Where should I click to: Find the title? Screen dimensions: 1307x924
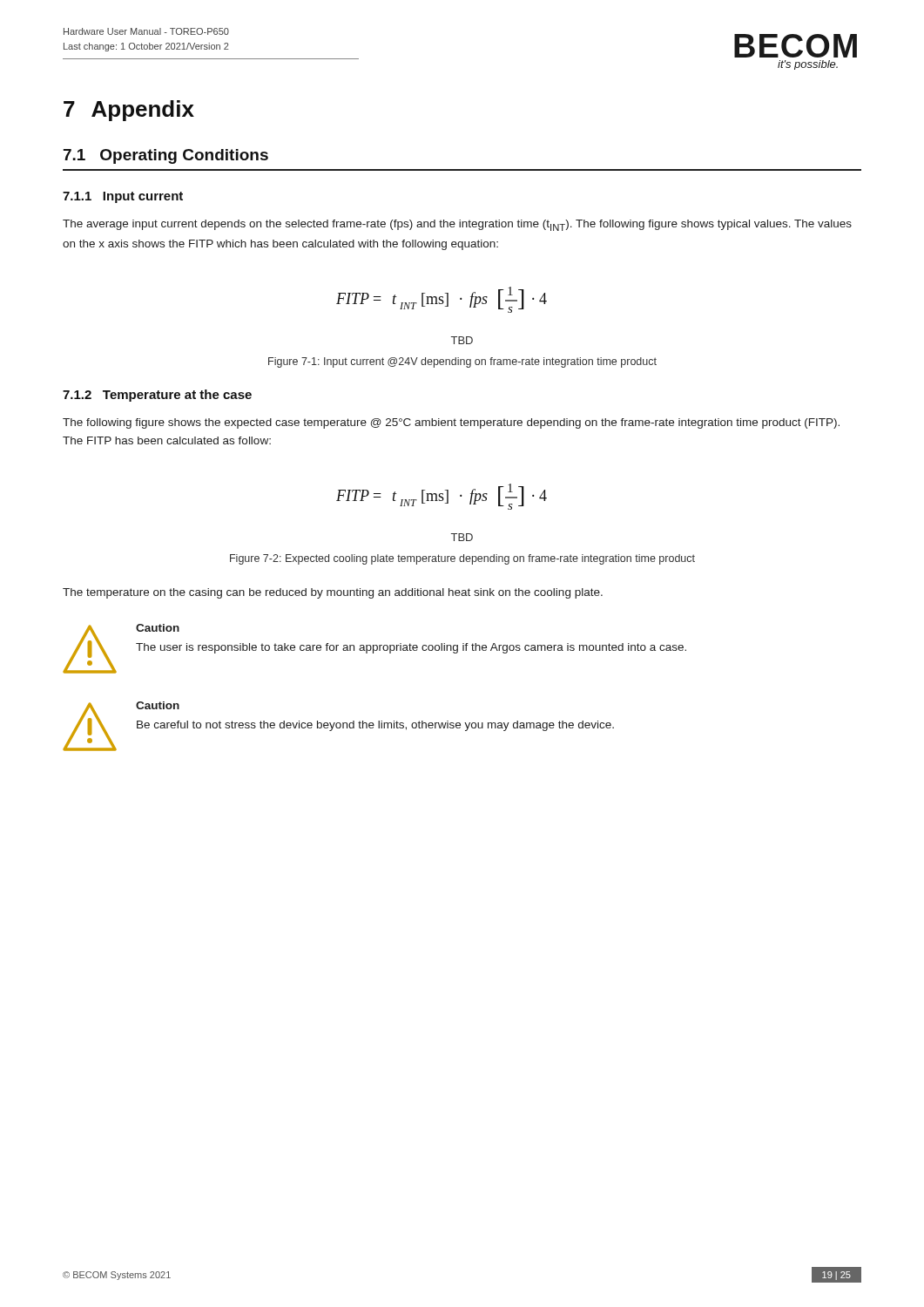[x=128, y=109]
